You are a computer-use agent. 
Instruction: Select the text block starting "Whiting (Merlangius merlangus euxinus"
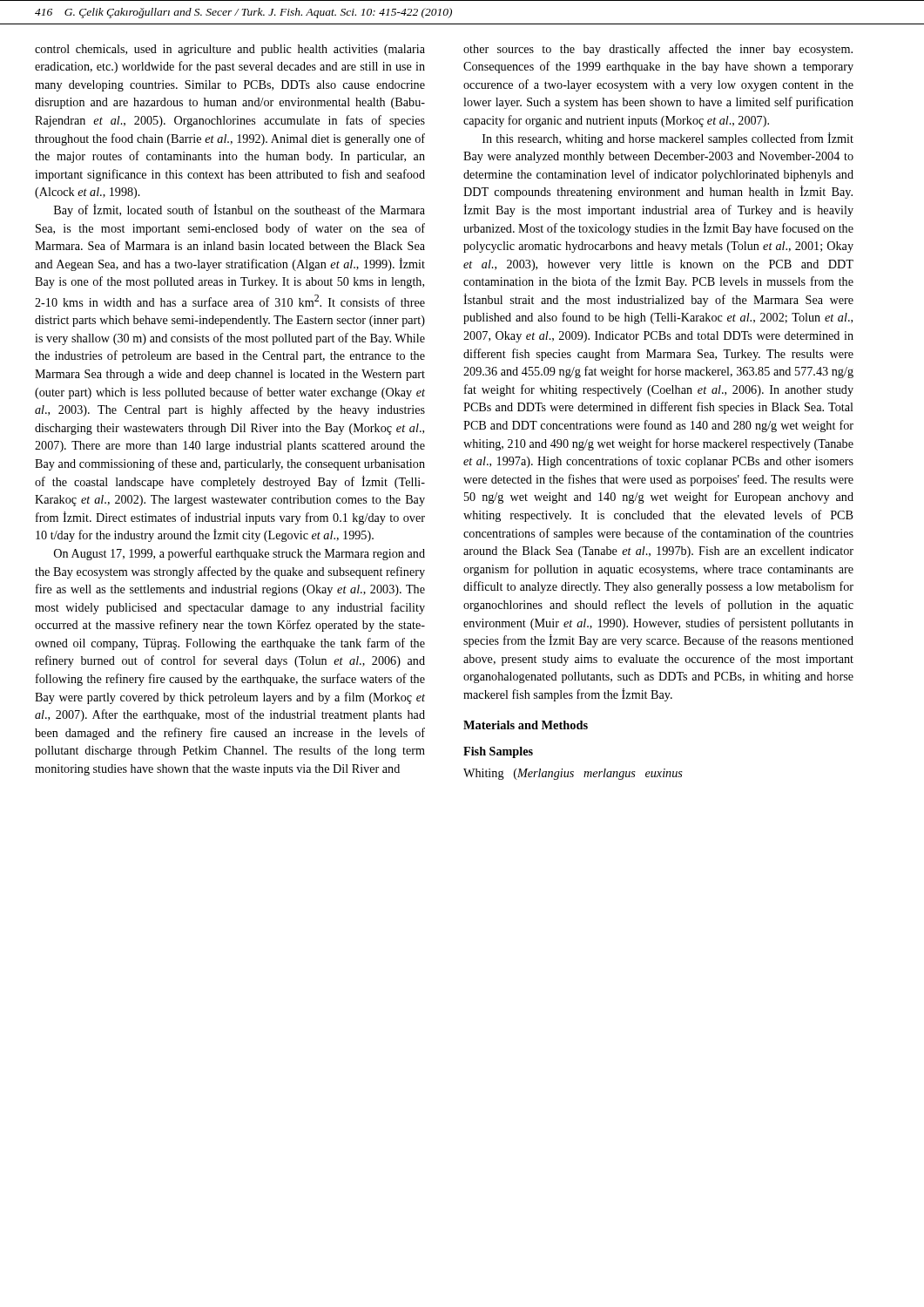(658, 773)
